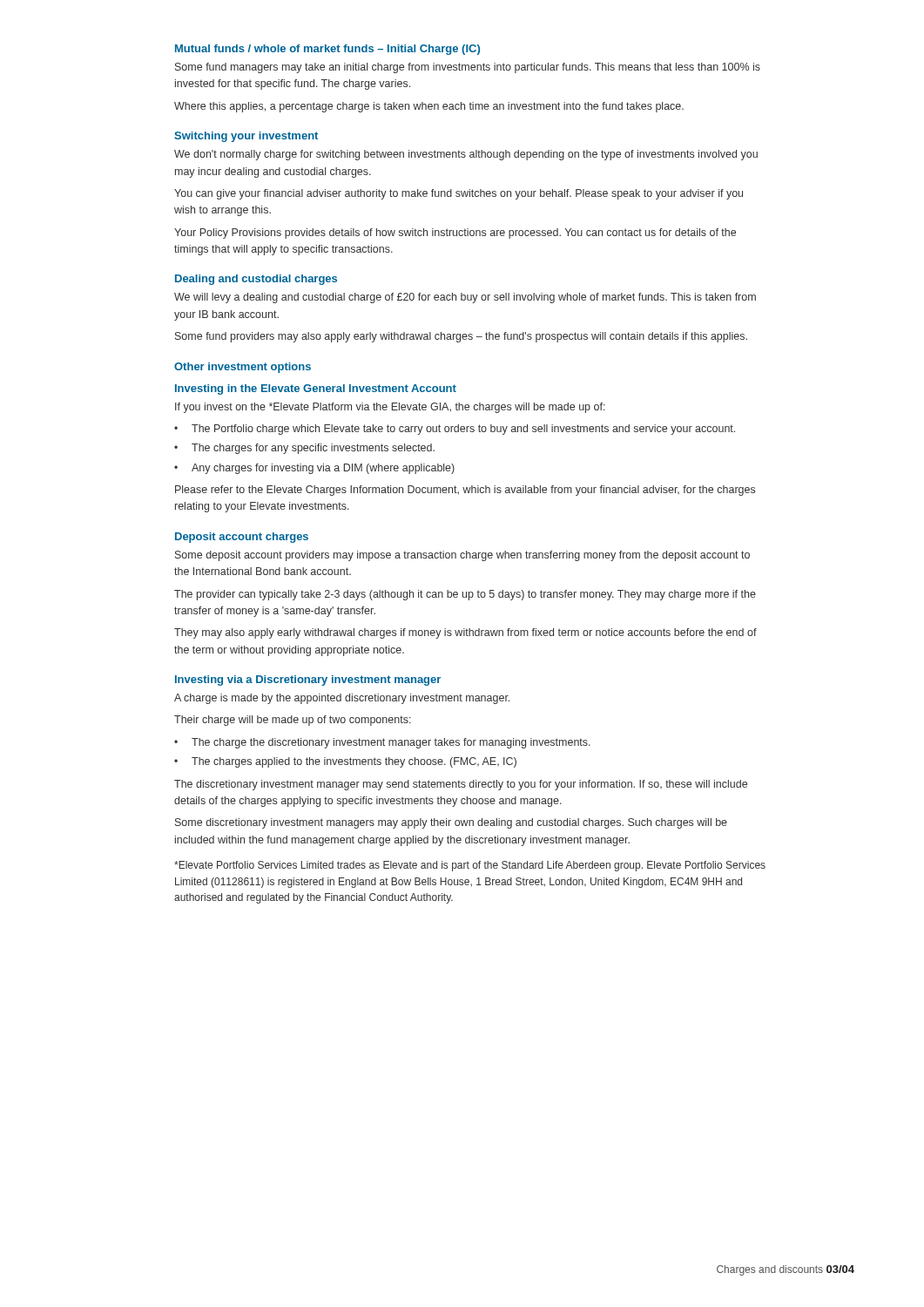Click on the block starting "The provider can typically take 2-3 days (although"
924x1307 pixels.
click(465, 602)
